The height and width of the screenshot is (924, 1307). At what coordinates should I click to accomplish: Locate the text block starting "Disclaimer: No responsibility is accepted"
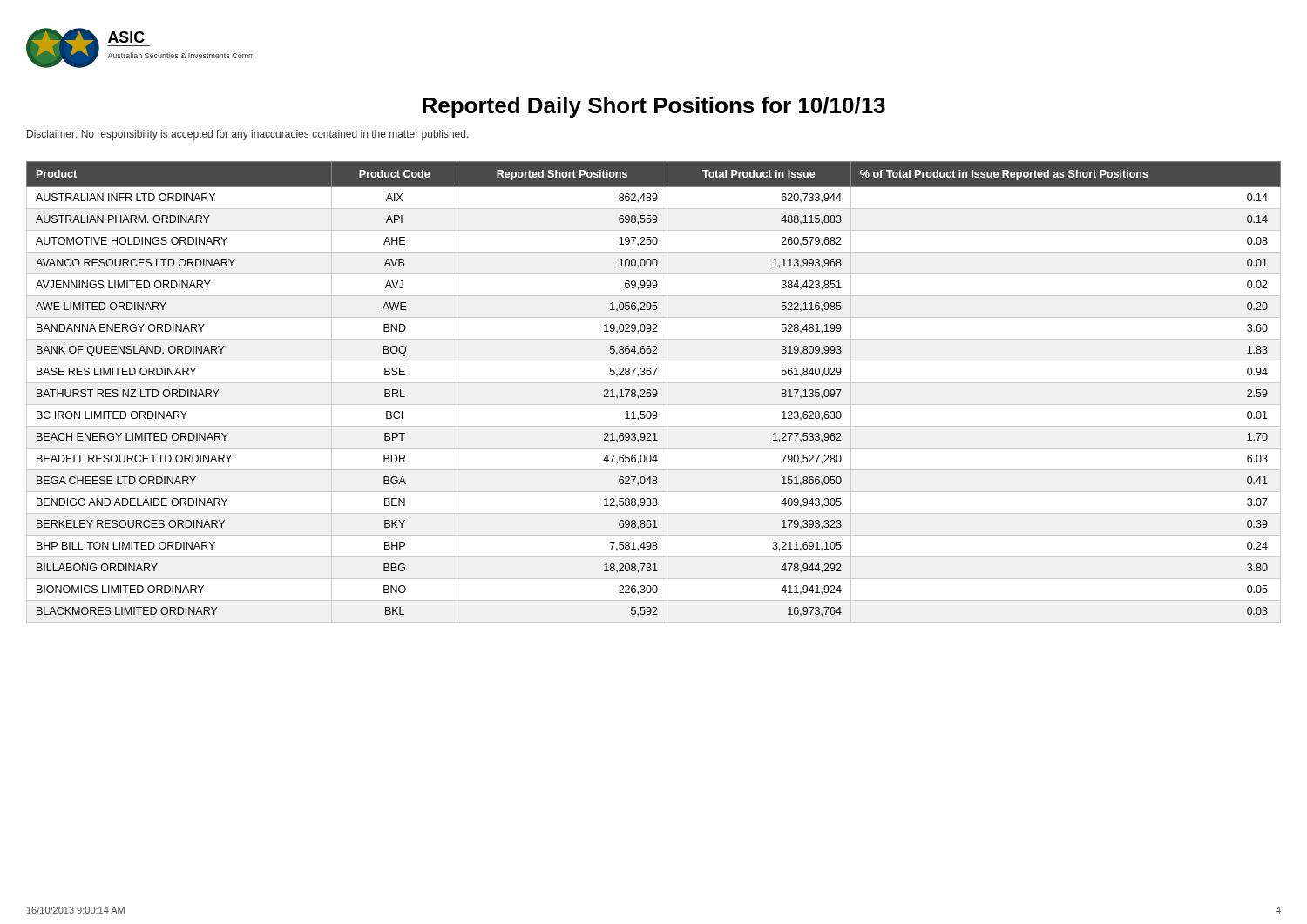click(248, 134)
